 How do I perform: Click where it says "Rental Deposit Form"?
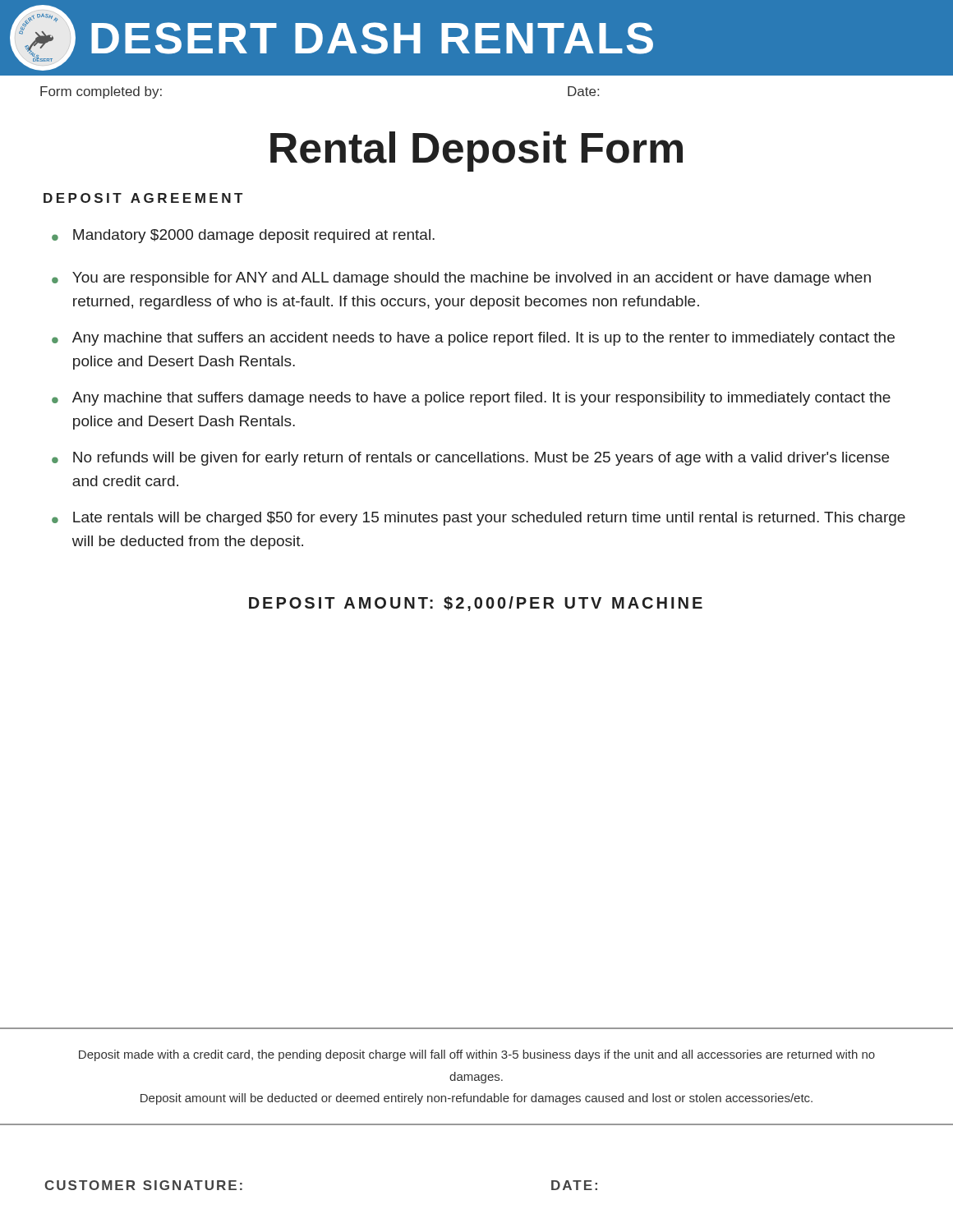coord(476,148)
